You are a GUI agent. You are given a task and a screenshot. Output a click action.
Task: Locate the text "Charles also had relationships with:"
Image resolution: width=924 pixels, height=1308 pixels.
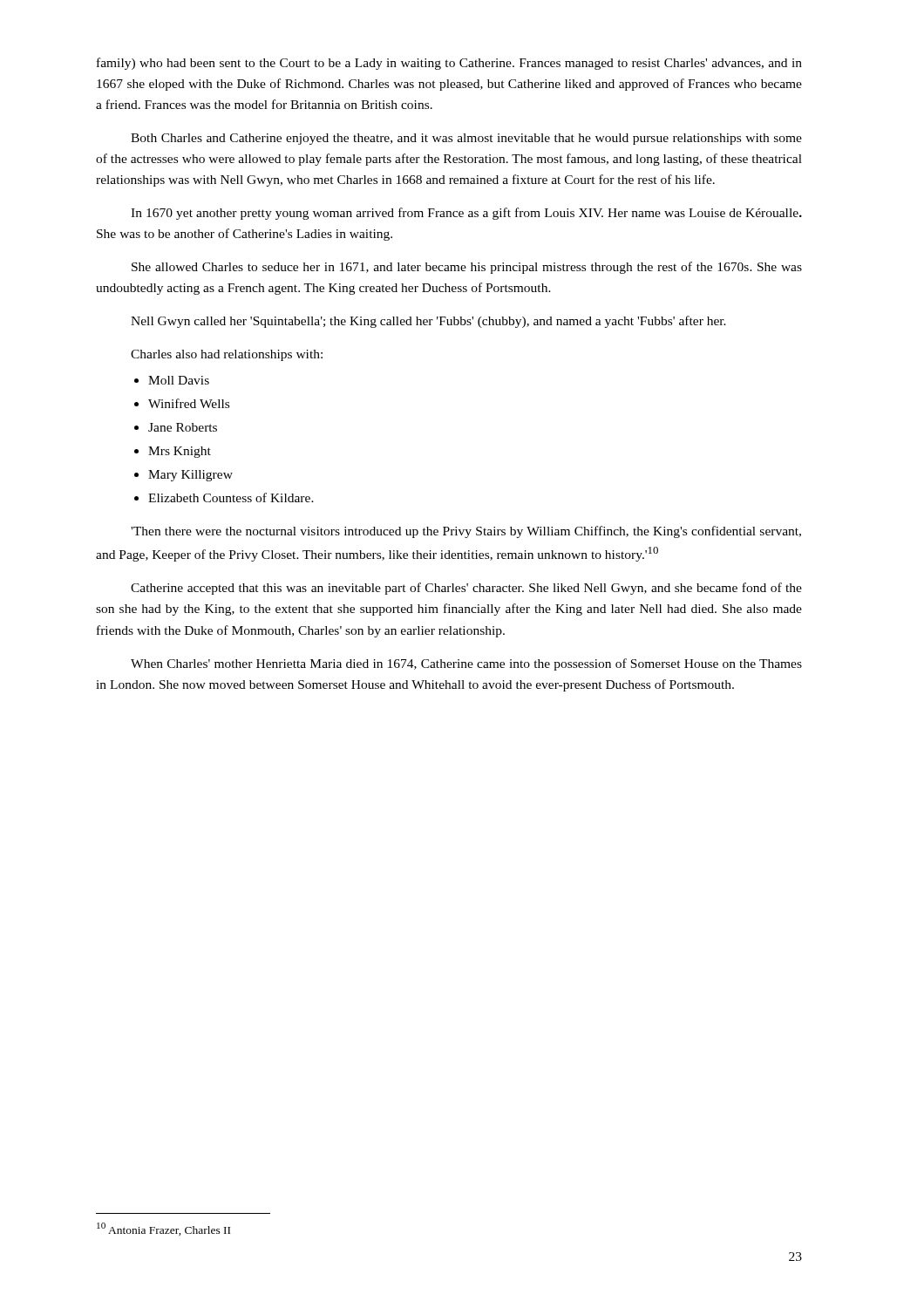pos(227,355)
